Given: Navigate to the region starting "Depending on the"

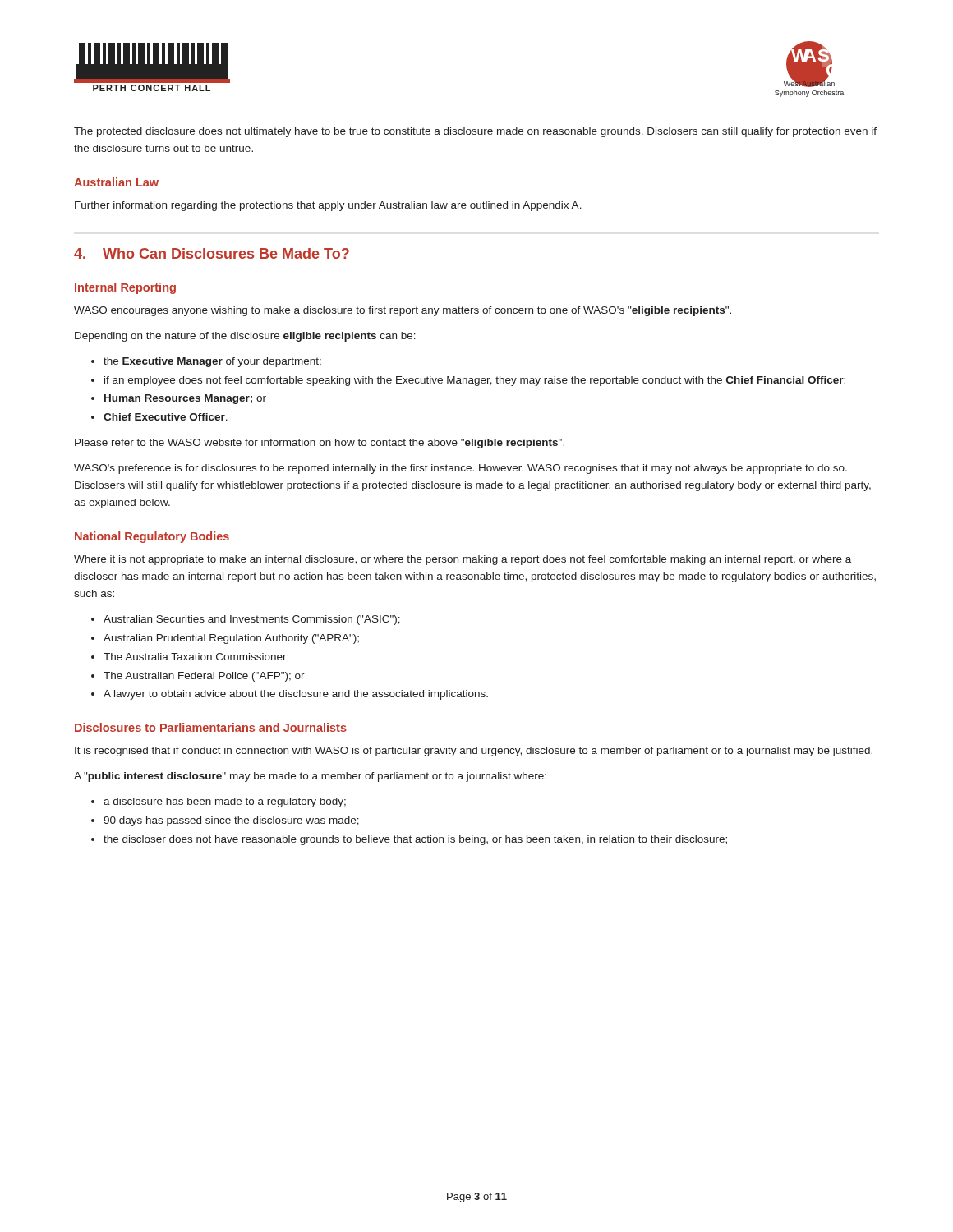Looking at the screenshot, I should point(245,337).
